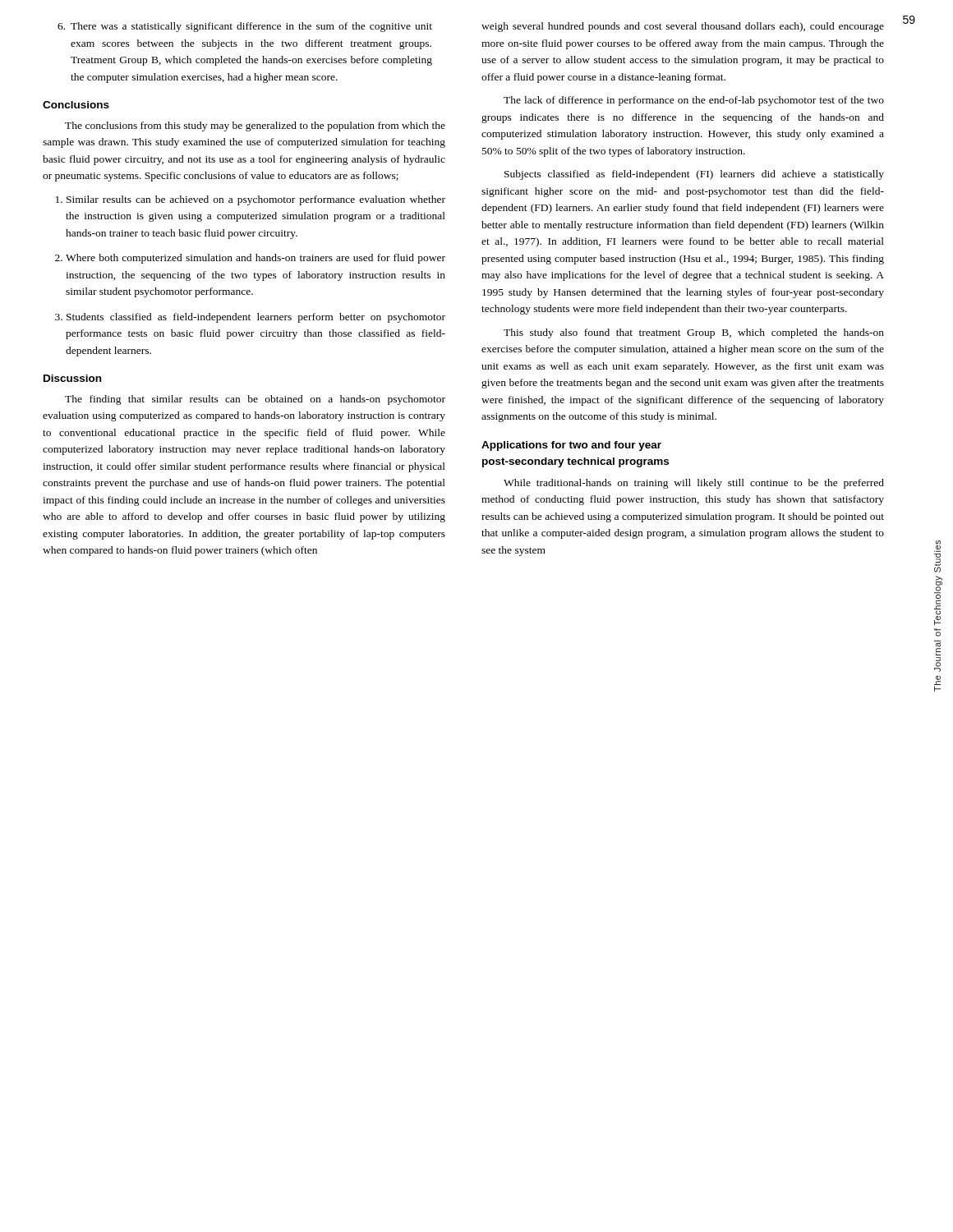
Task: Click on the element starting "The finding that"
Action: click(244, 475)
